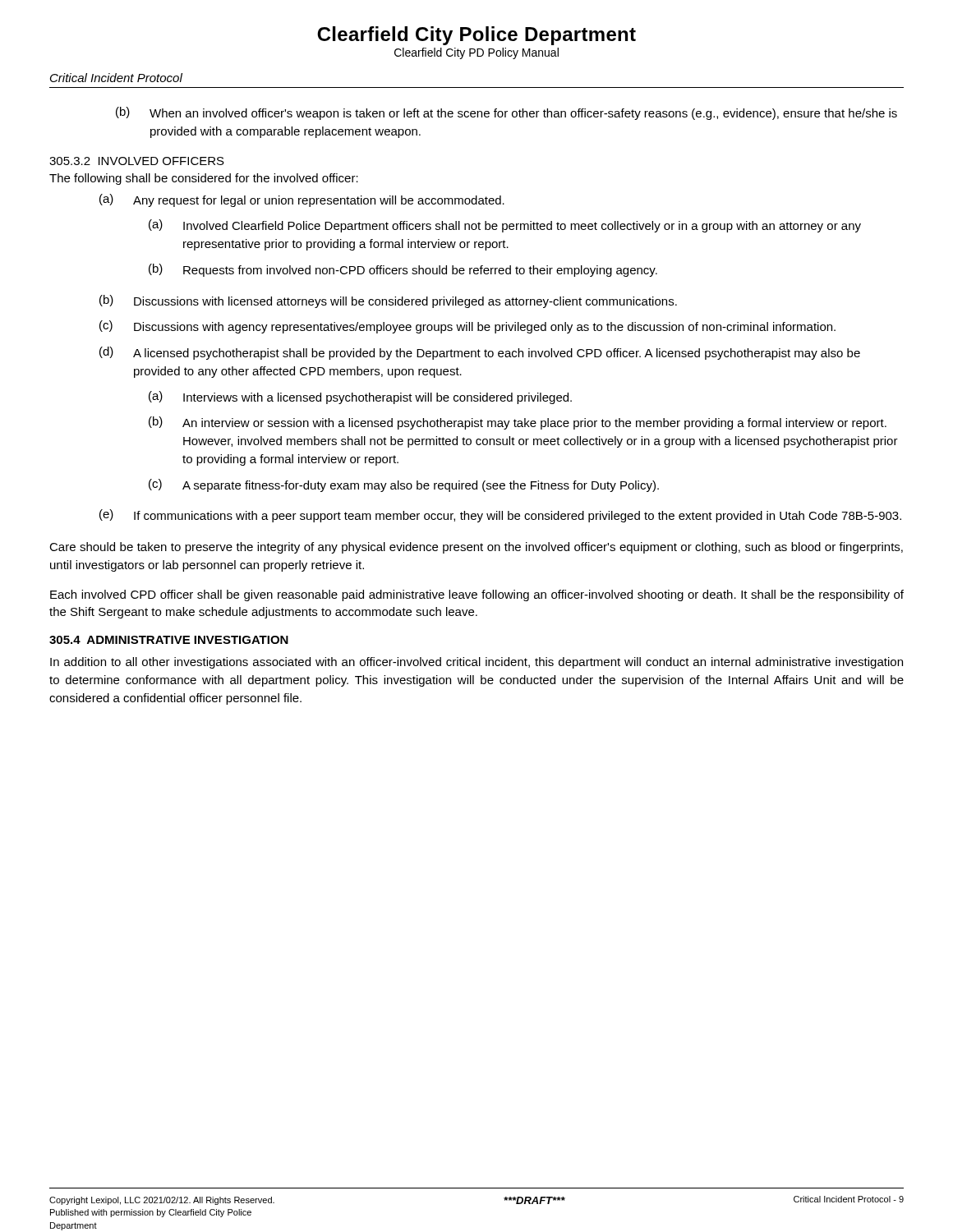Click the passage that begins "(c) Discussions with"
This screenshot has height=1232, width=953.
click(501, 327)
